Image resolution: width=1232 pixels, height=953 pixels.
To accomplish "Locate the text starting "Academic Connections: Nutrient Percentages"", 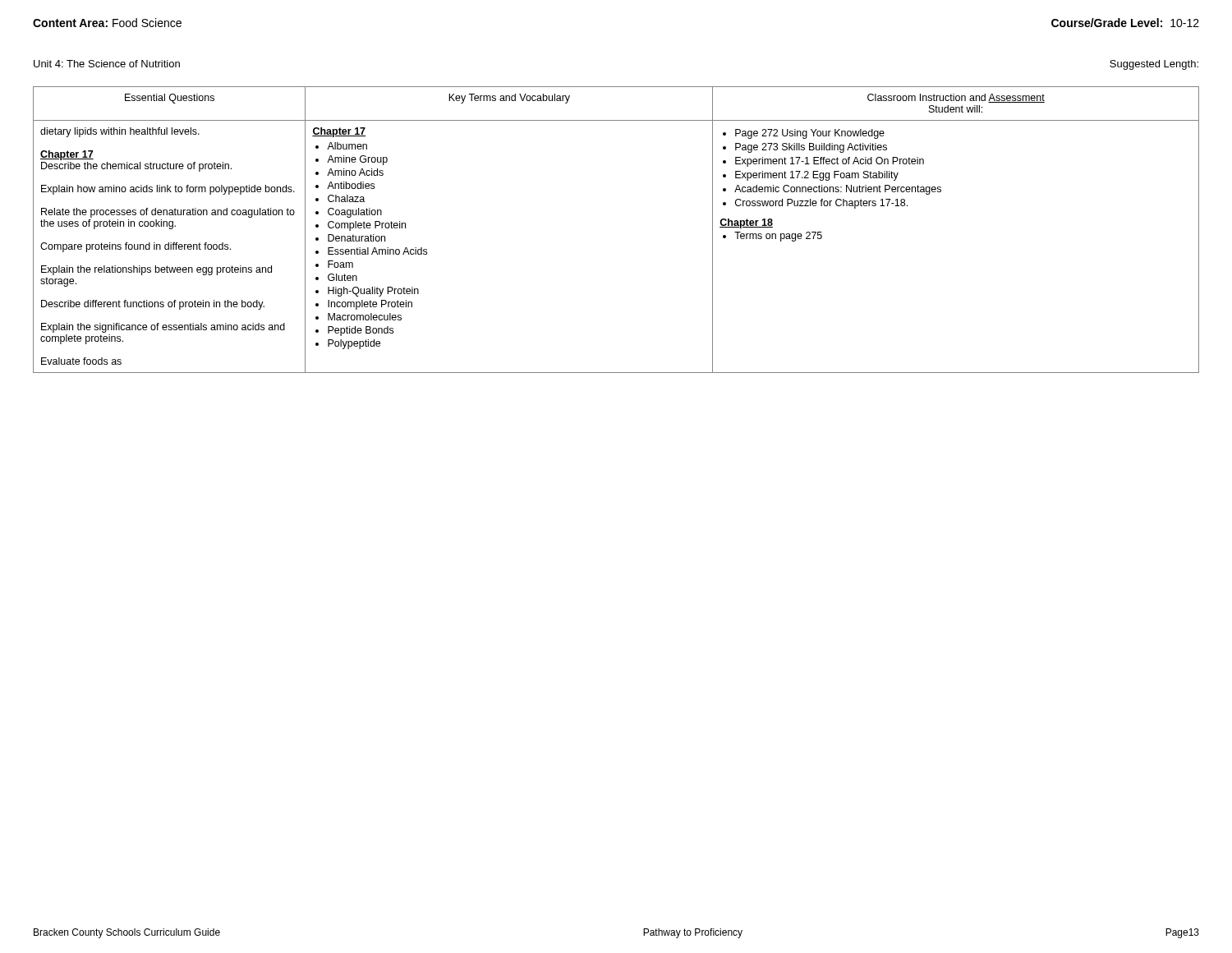I will (838, 189).
